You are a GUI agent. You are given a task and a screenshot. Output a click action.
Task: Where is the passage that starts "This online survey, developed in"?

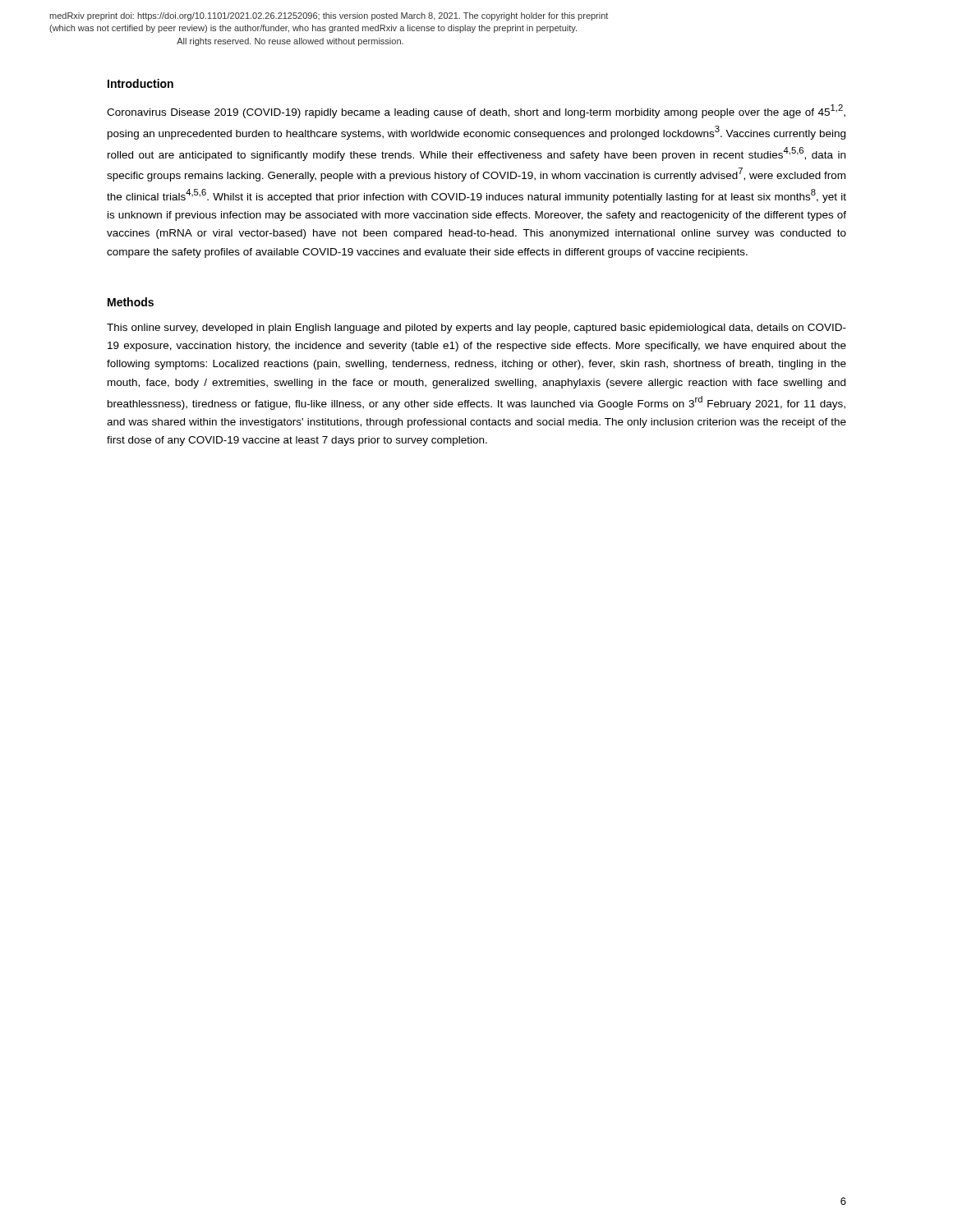click(476, 383)
